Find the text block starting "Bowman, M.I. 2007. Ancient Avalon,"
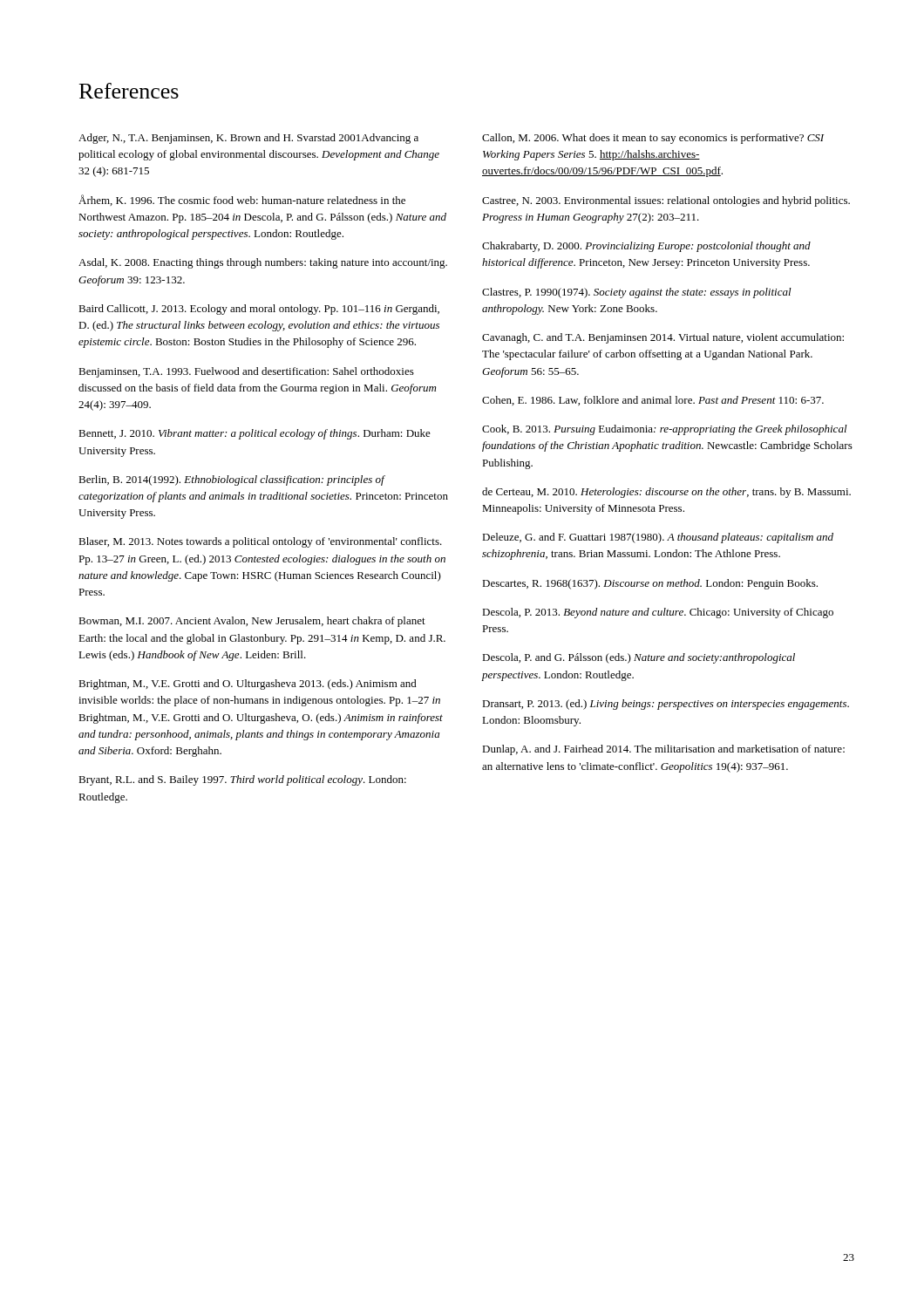The height and width of the screenshot is (1308, 924). pos(262,638)
